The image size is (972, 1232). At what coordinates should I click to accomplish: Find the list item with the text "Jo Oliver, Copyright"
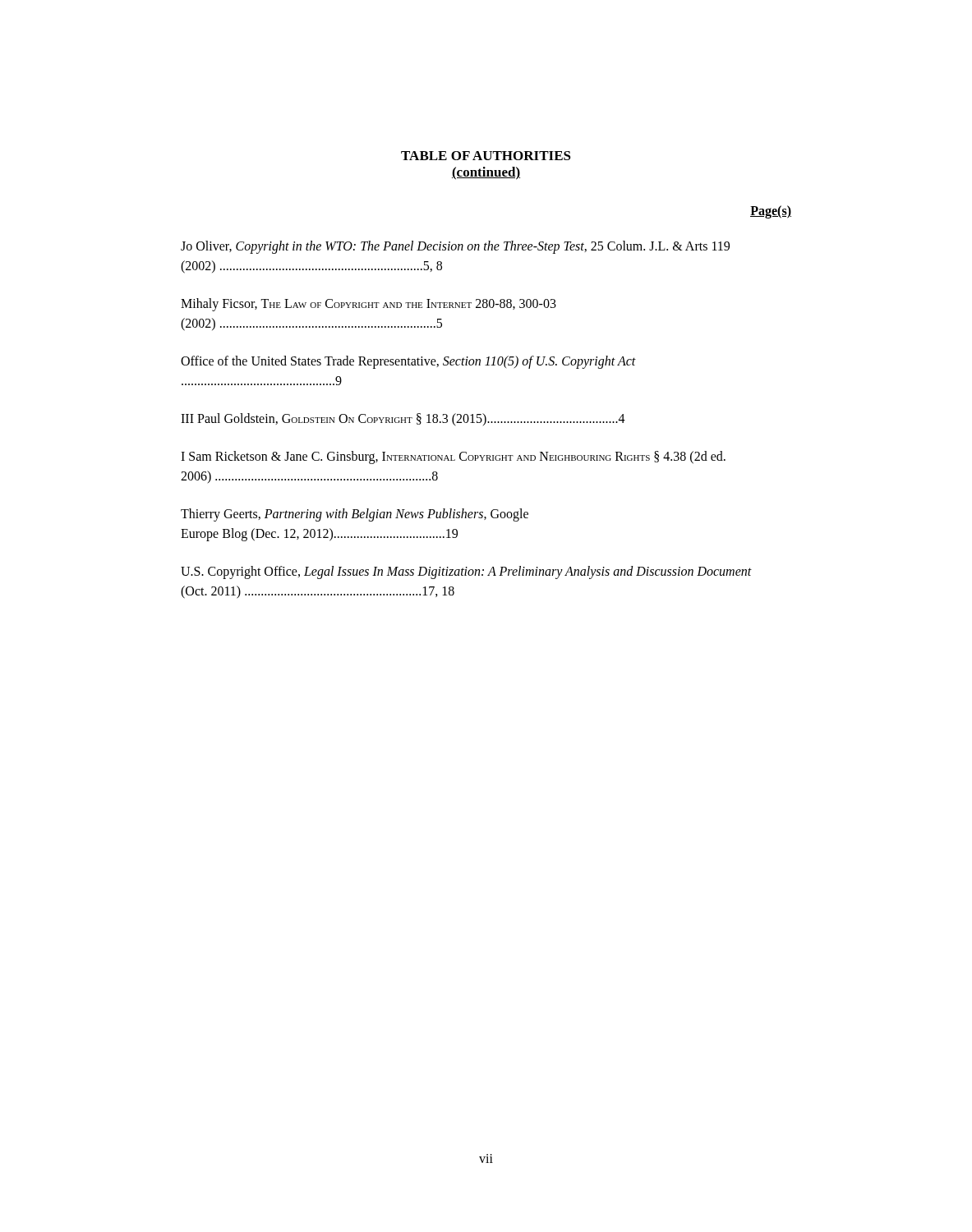pyautogui.click(x=486, y=256)
